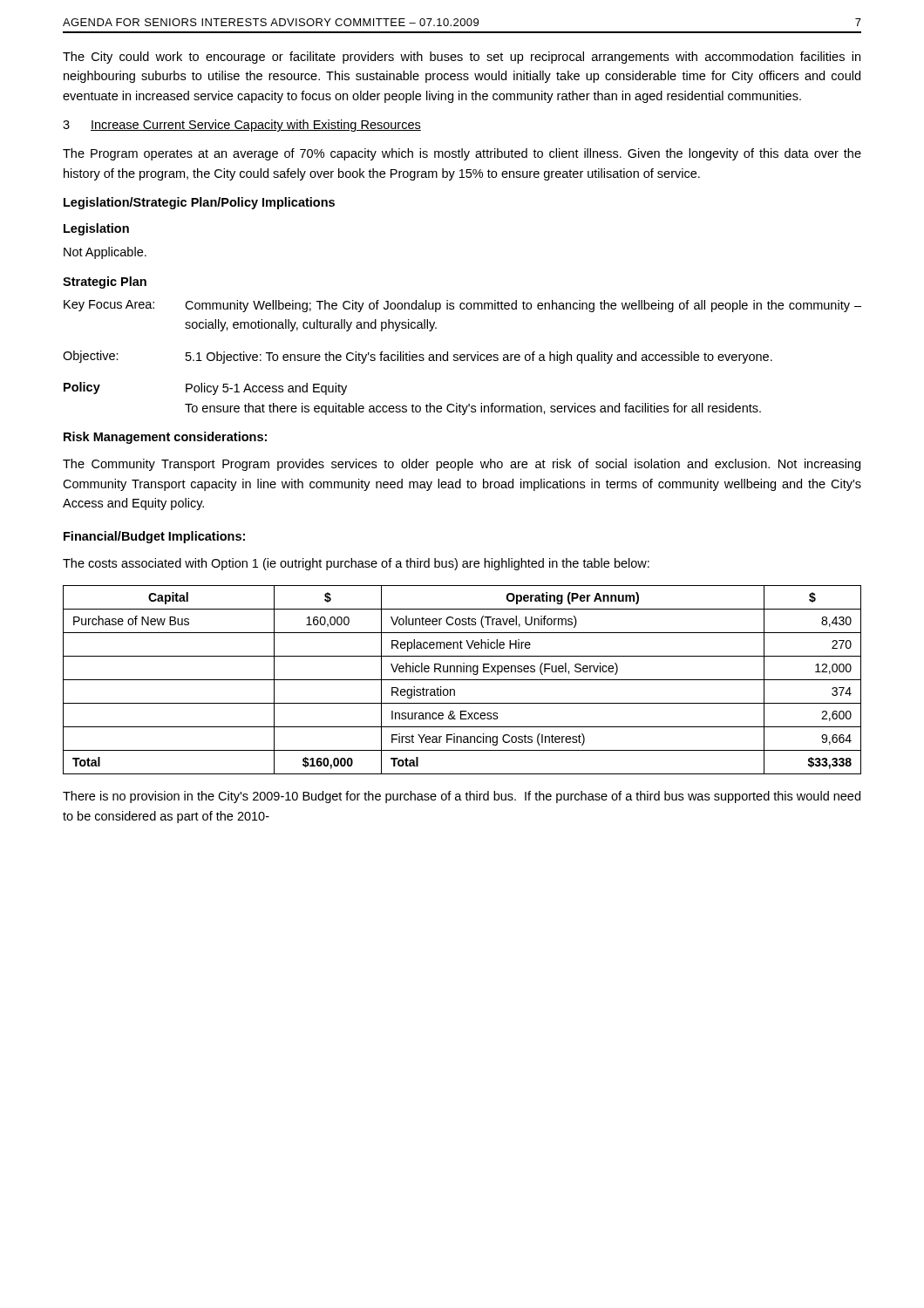Locate the block starting "The costs associated with Option 1 (ie outright"
The height and width of the screenshot is (1308, 924).
coord(462,563)
